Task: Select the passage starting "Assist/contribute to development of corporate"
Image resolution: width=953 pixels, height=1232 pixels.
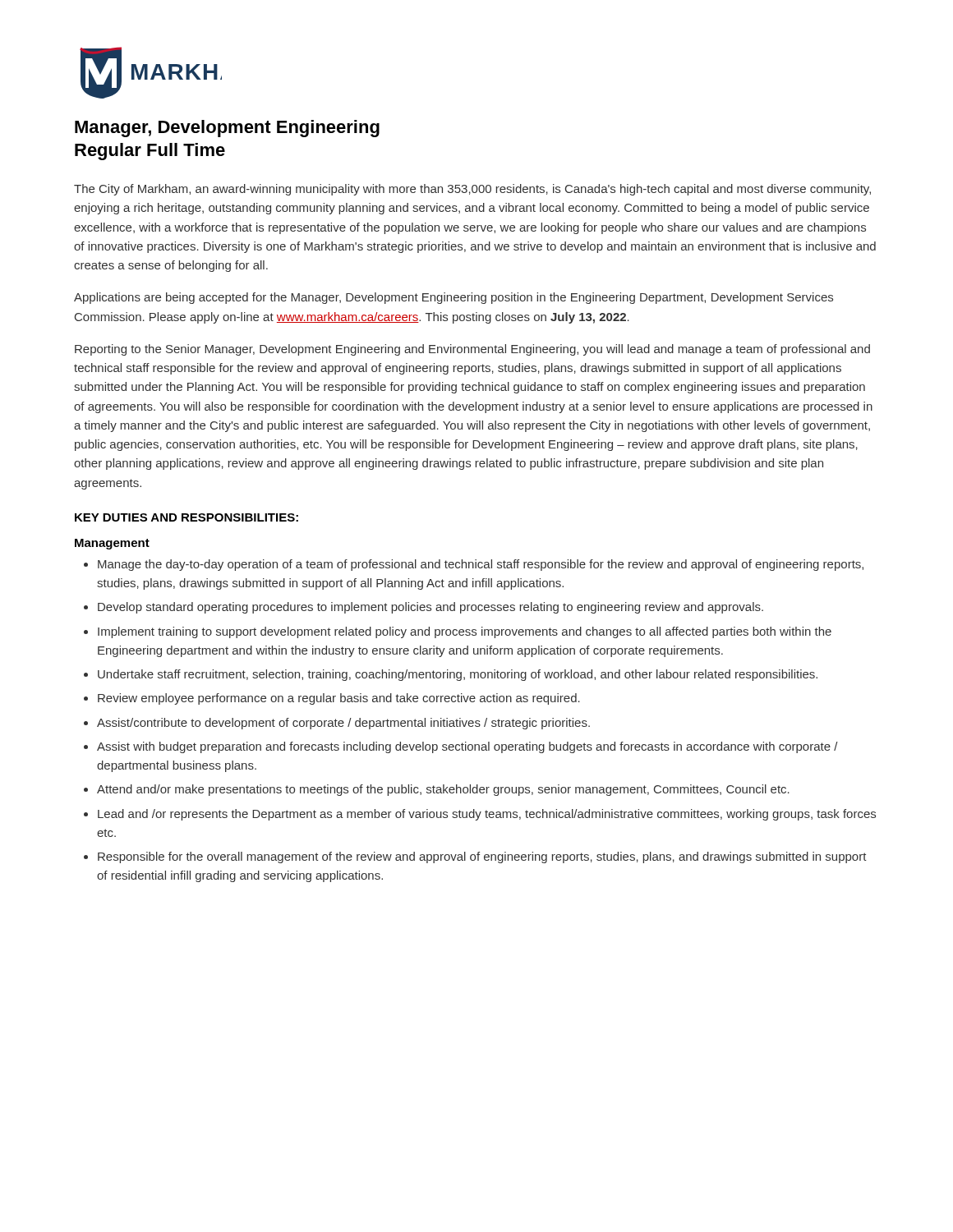Action: click(x=344, y=722)
